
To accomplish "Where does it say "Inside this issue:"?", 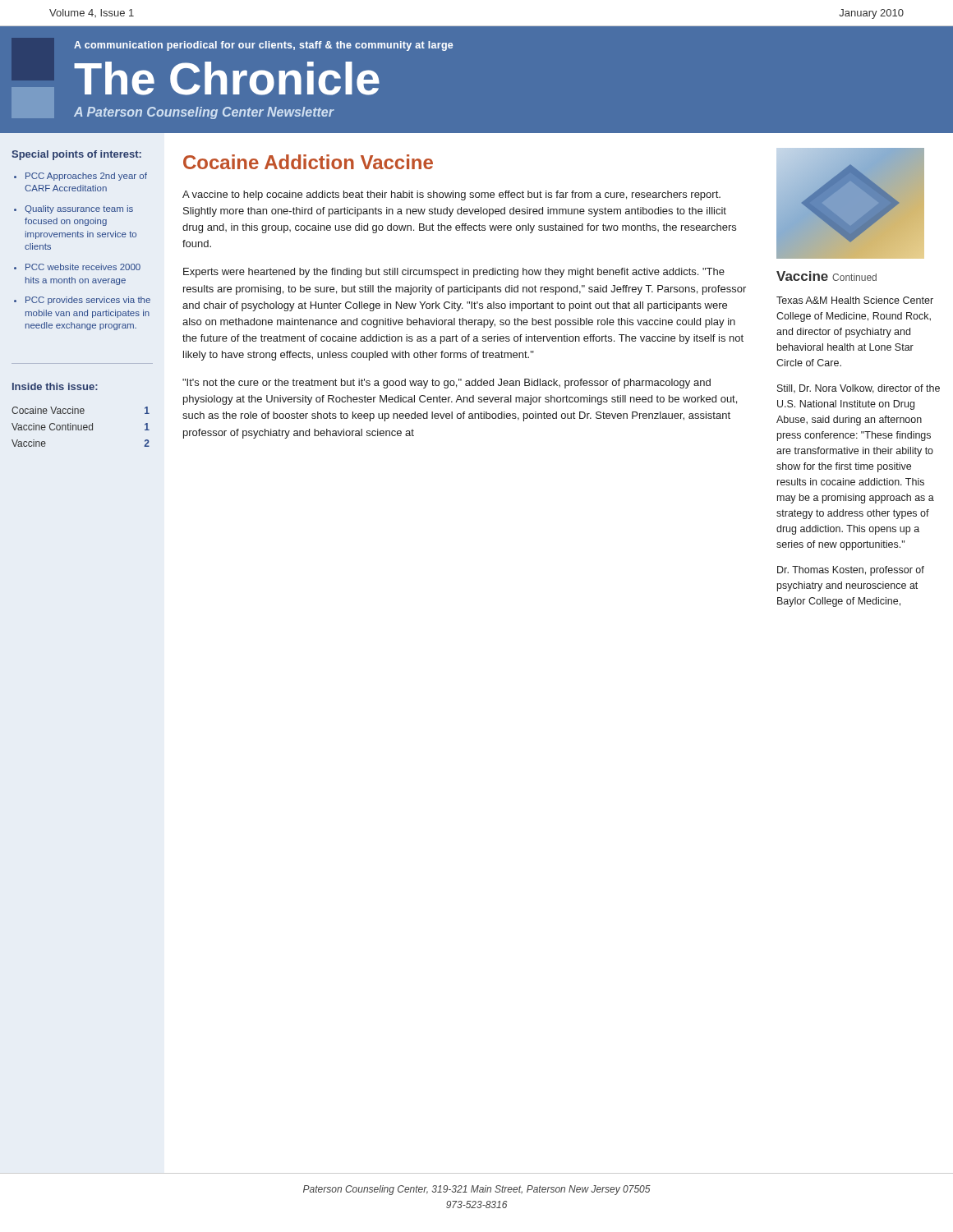I will coord(55,386).
